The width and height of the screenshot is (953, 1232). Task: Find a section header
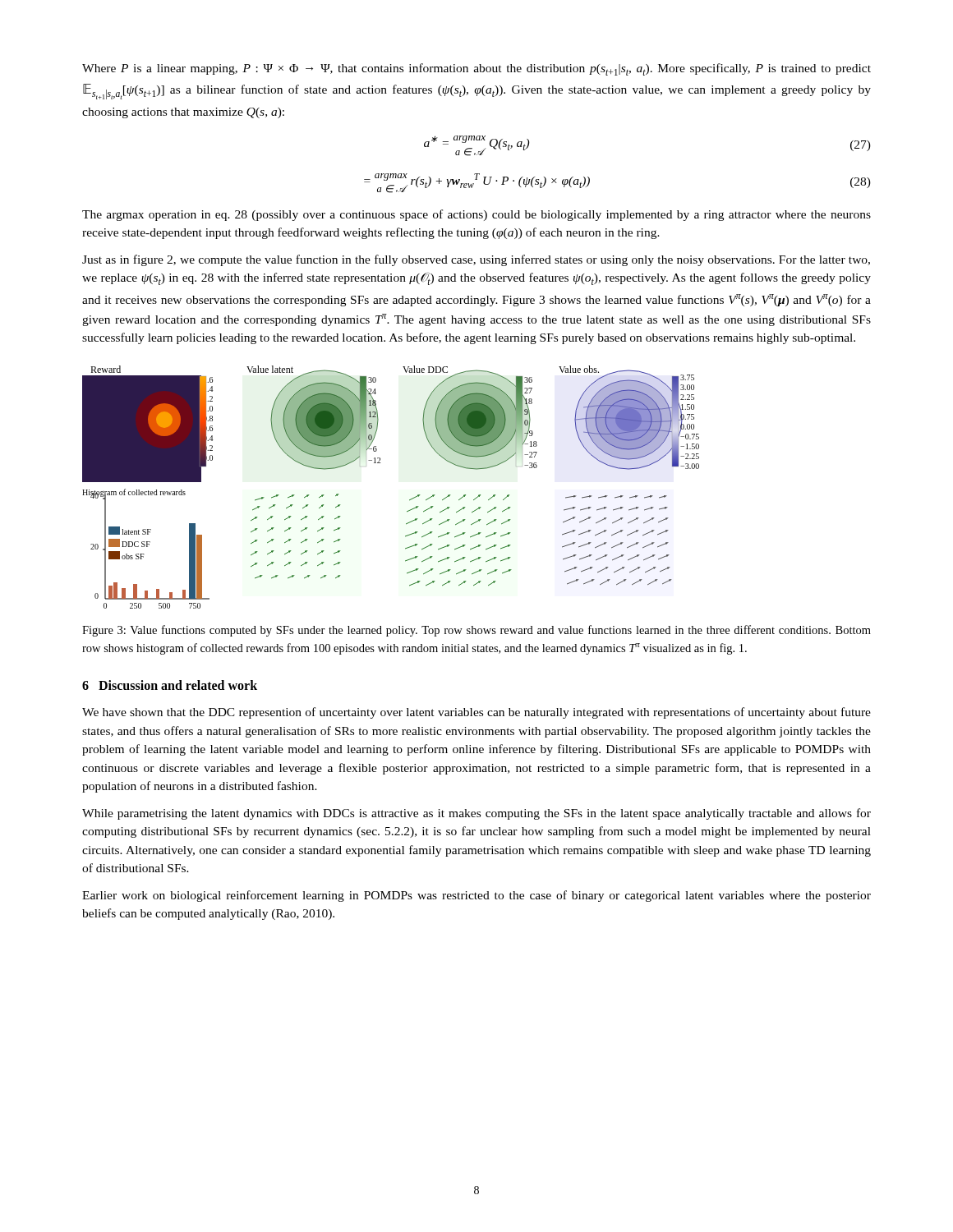click(x=170, y=685)
